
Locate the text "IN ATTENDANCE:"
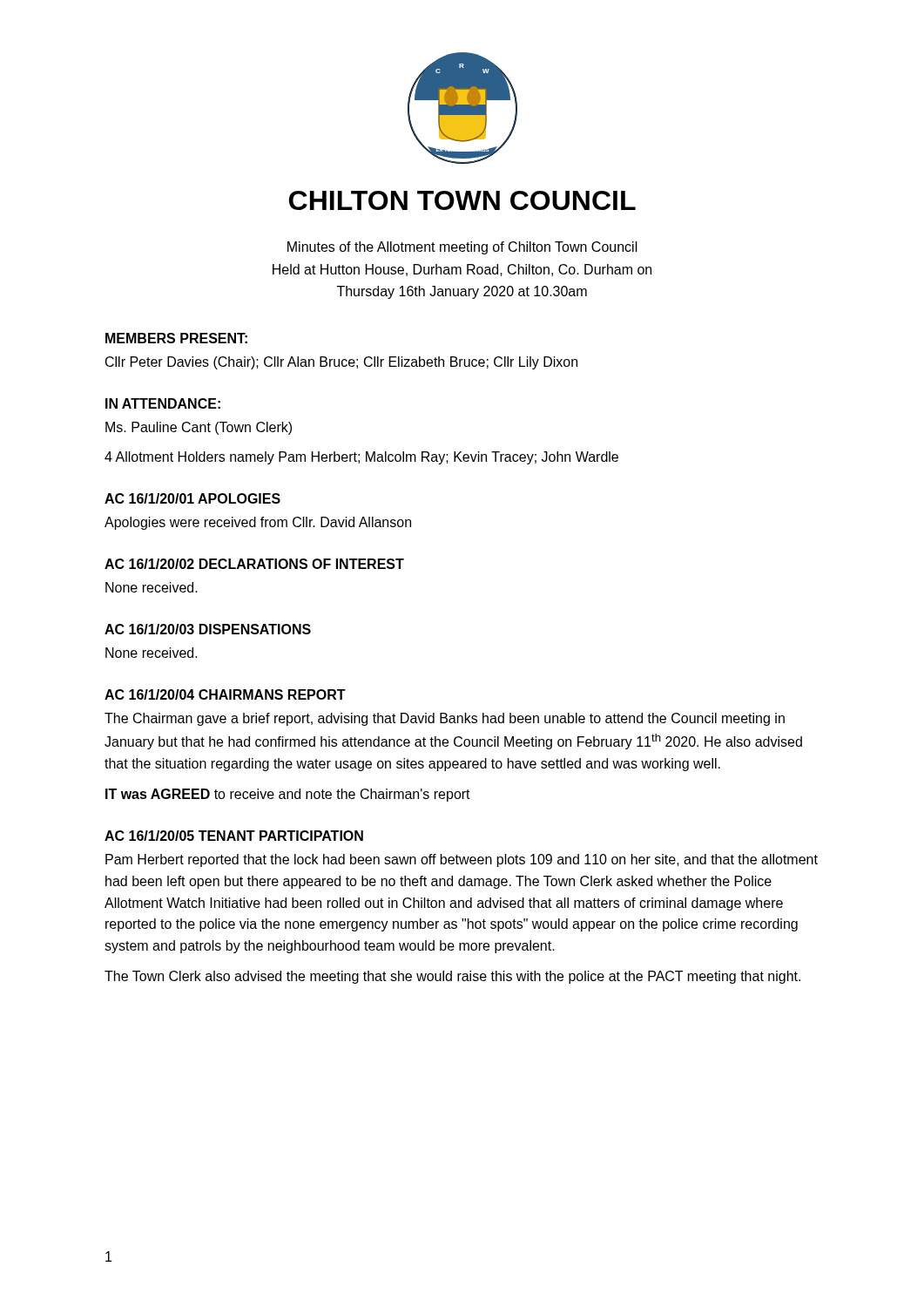(163, 404)
